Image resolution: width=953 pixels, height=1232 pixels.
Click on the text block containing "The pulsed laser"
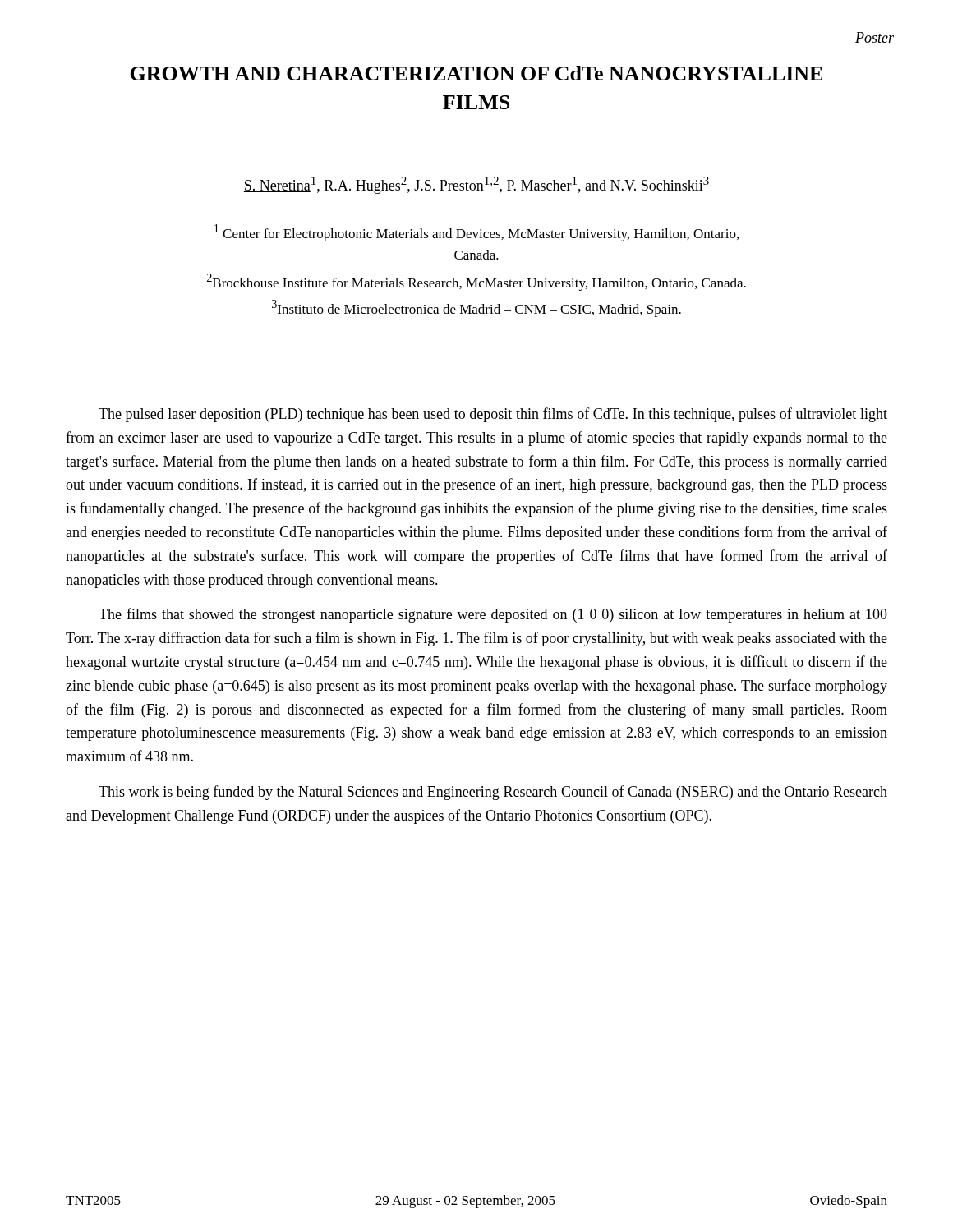[476, 497]
